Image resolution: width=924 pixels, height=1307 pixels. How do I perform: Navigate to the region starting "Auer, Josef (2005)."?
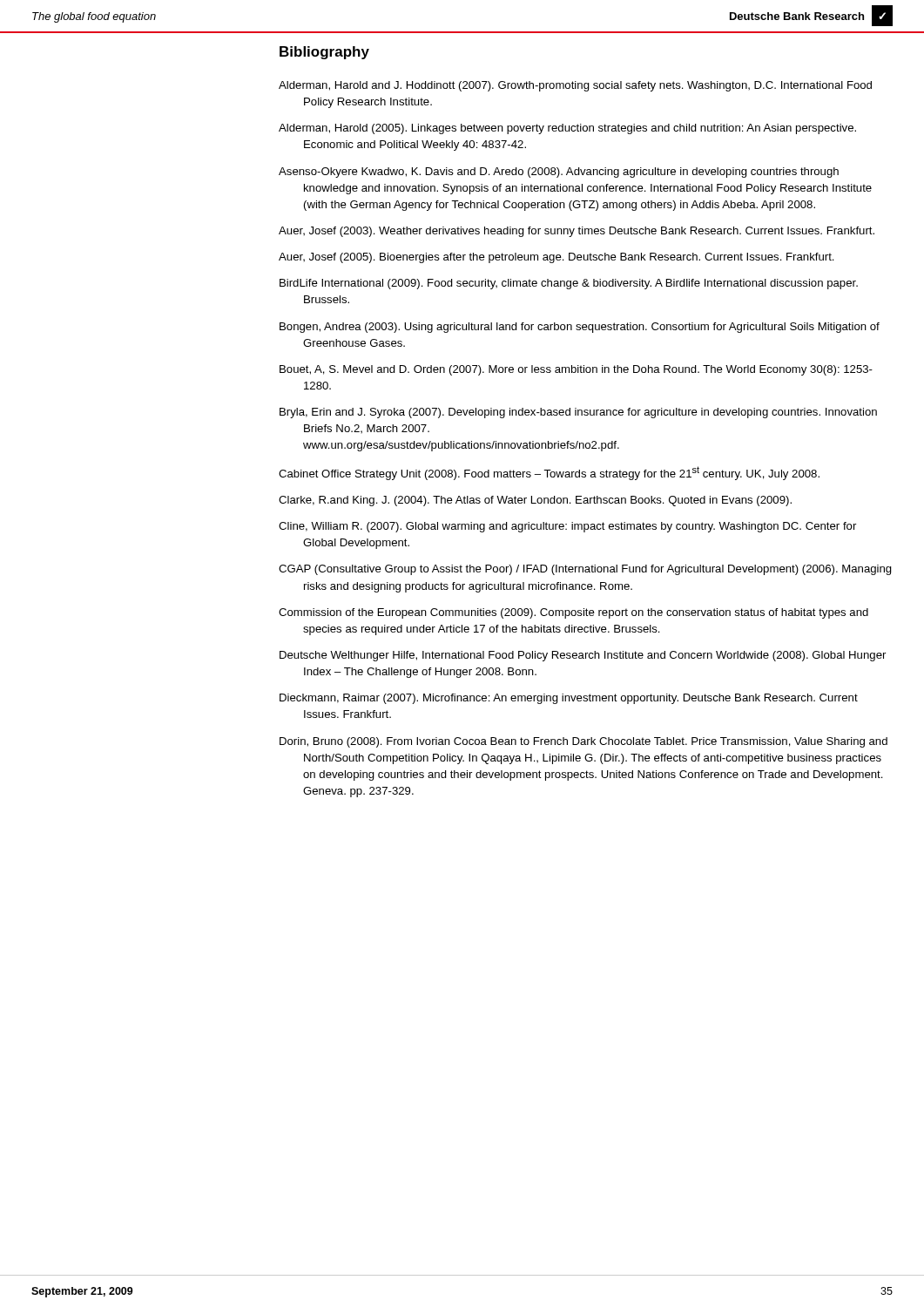coord(557,257)
